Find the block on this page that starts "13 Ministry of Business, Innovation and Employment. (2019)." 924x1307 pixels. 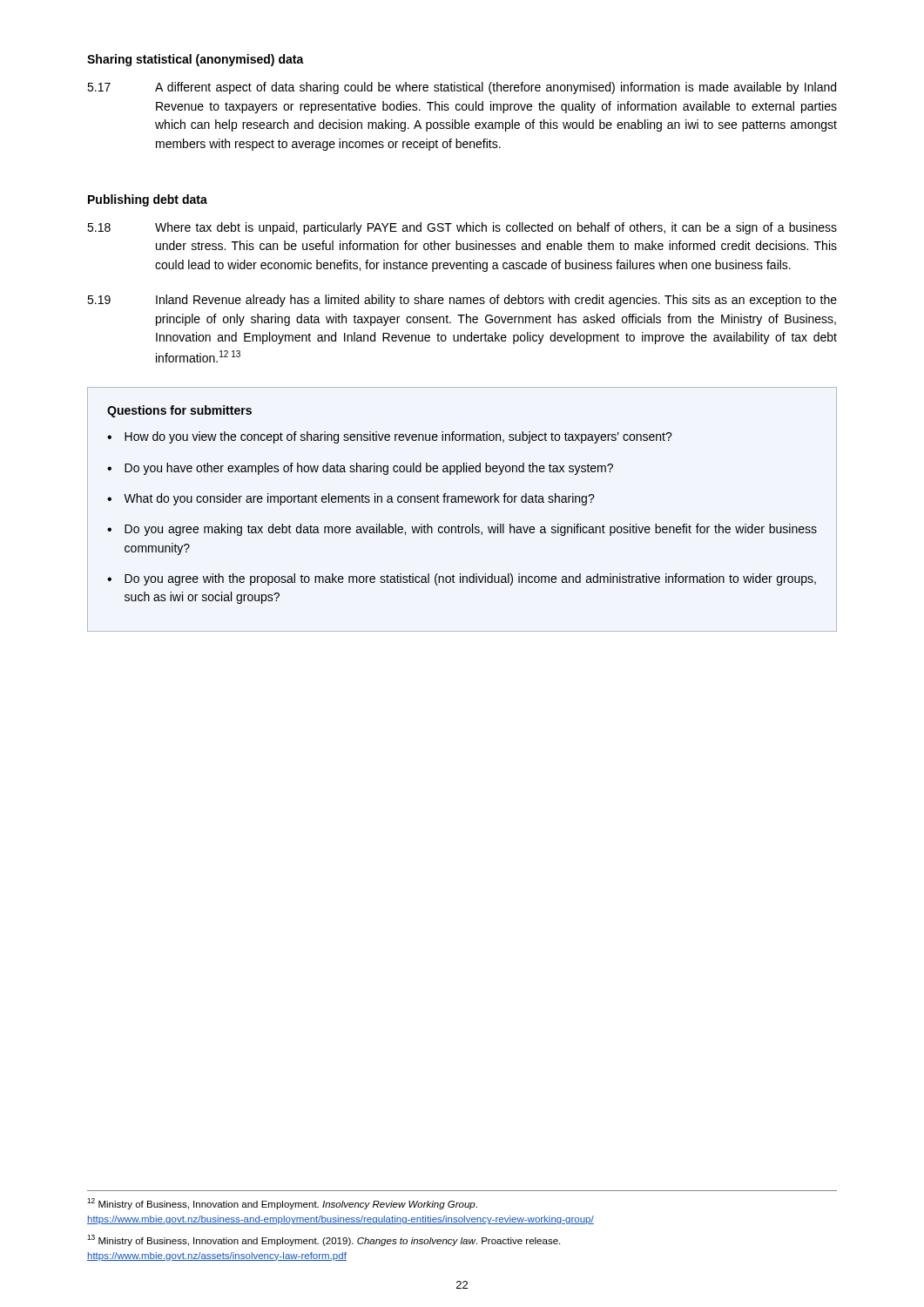(x=324, y=1247)
